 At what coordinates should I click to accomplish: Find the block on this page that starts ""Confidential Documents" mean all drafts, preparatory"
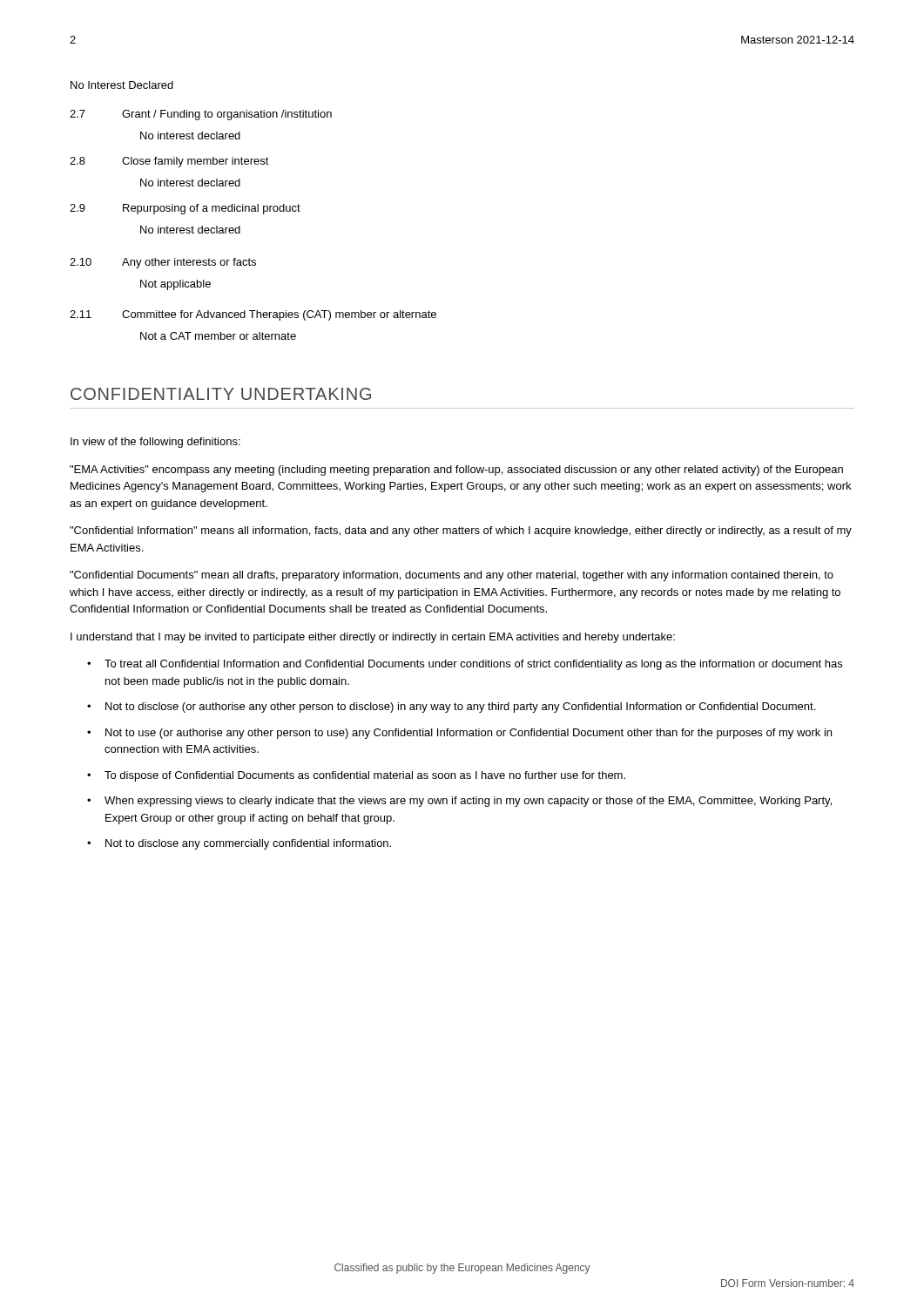[x=455, y=592]
